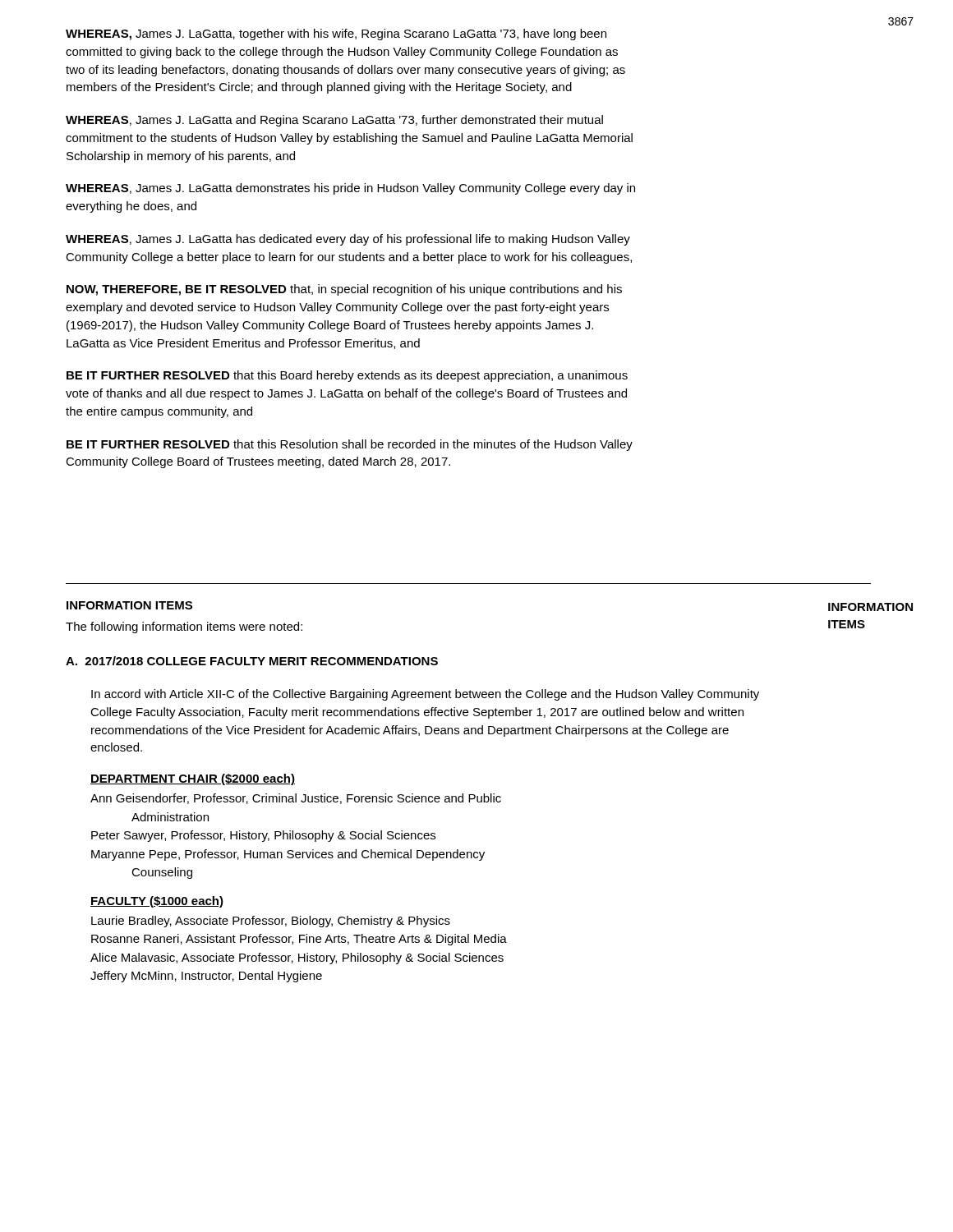Locate the block of text that opens with "WHEREAS, James J. LaGatta has"
The width and height of the screenshot is (953, 1232).
[x=349, y=247]
